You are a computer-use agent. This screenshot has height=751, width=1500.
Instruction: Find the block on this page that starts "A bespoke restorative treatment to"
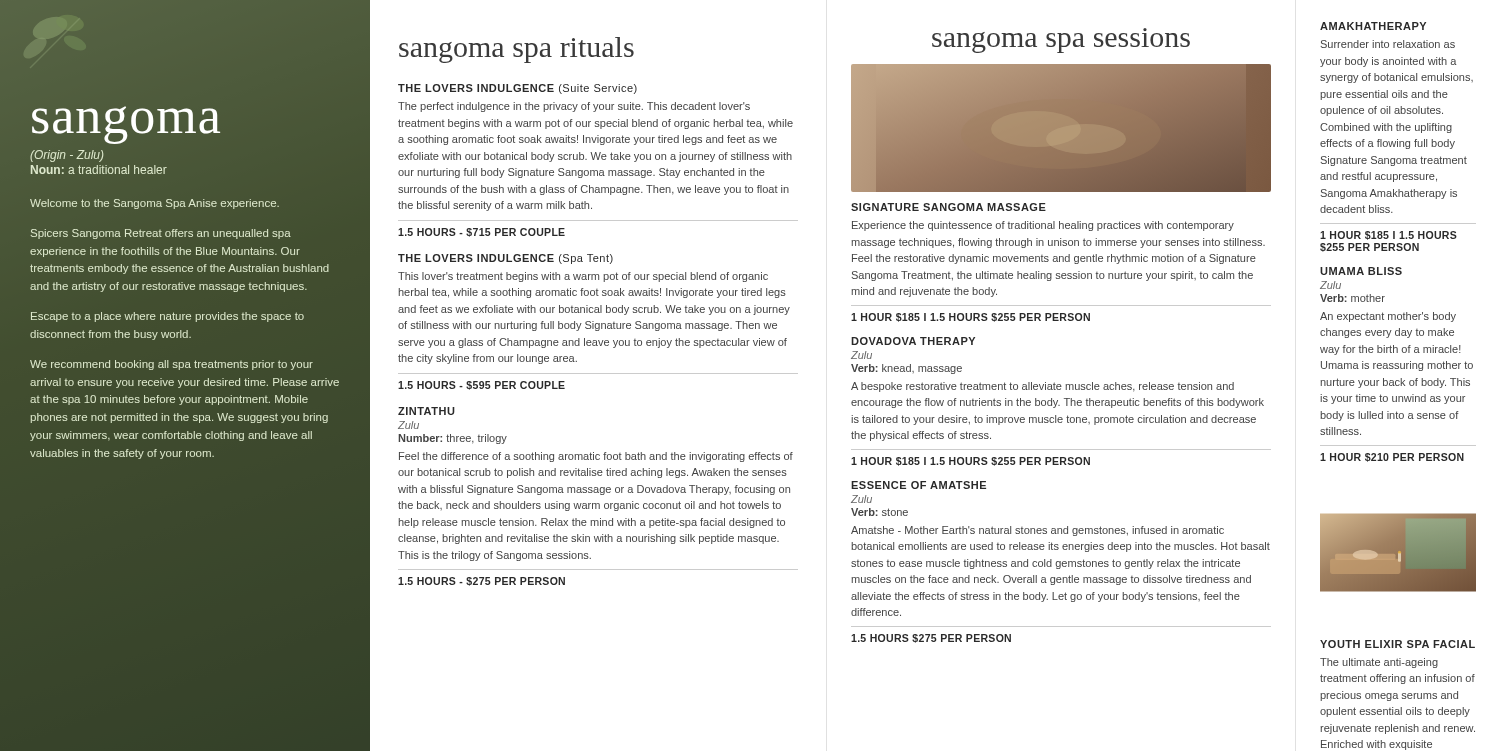pos(1057,410)
